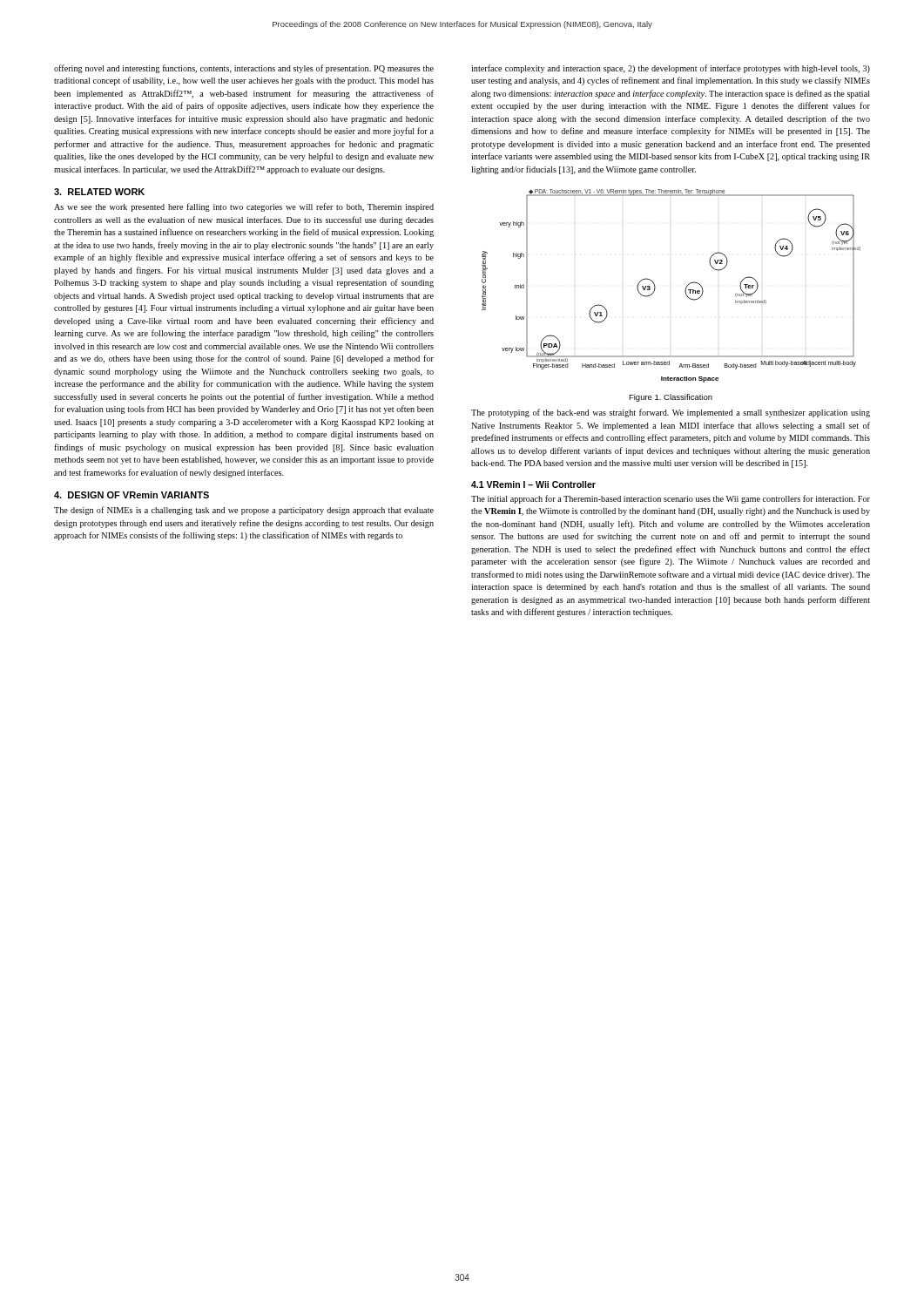Select the block starting "4.1 VRemin I – Wii Controller"

tap(533, 484)
